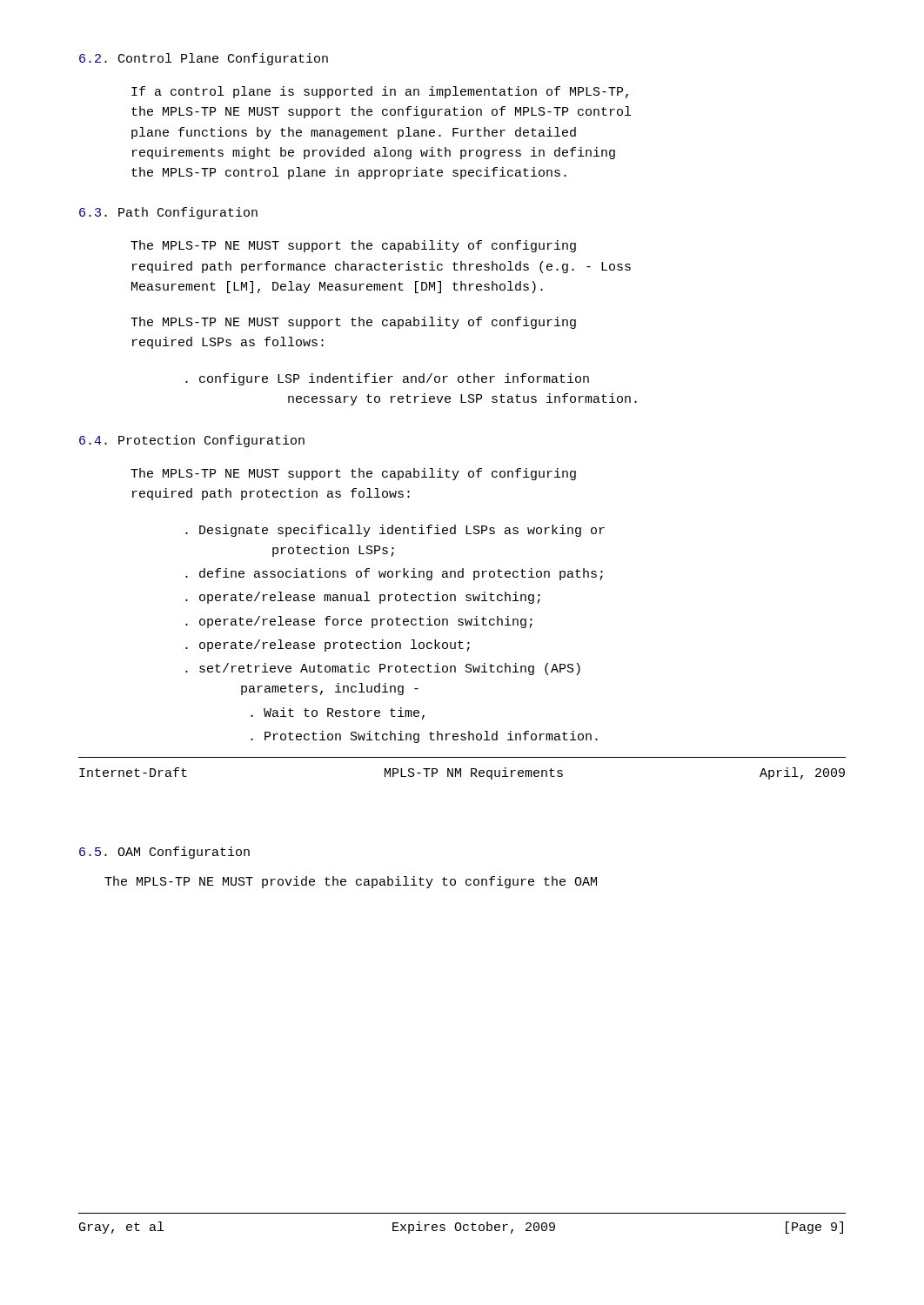Find the region starting "6.2. Control Plane"
Image resolution: width=924 pixels, height=1305 pixels.
point(204,60)
